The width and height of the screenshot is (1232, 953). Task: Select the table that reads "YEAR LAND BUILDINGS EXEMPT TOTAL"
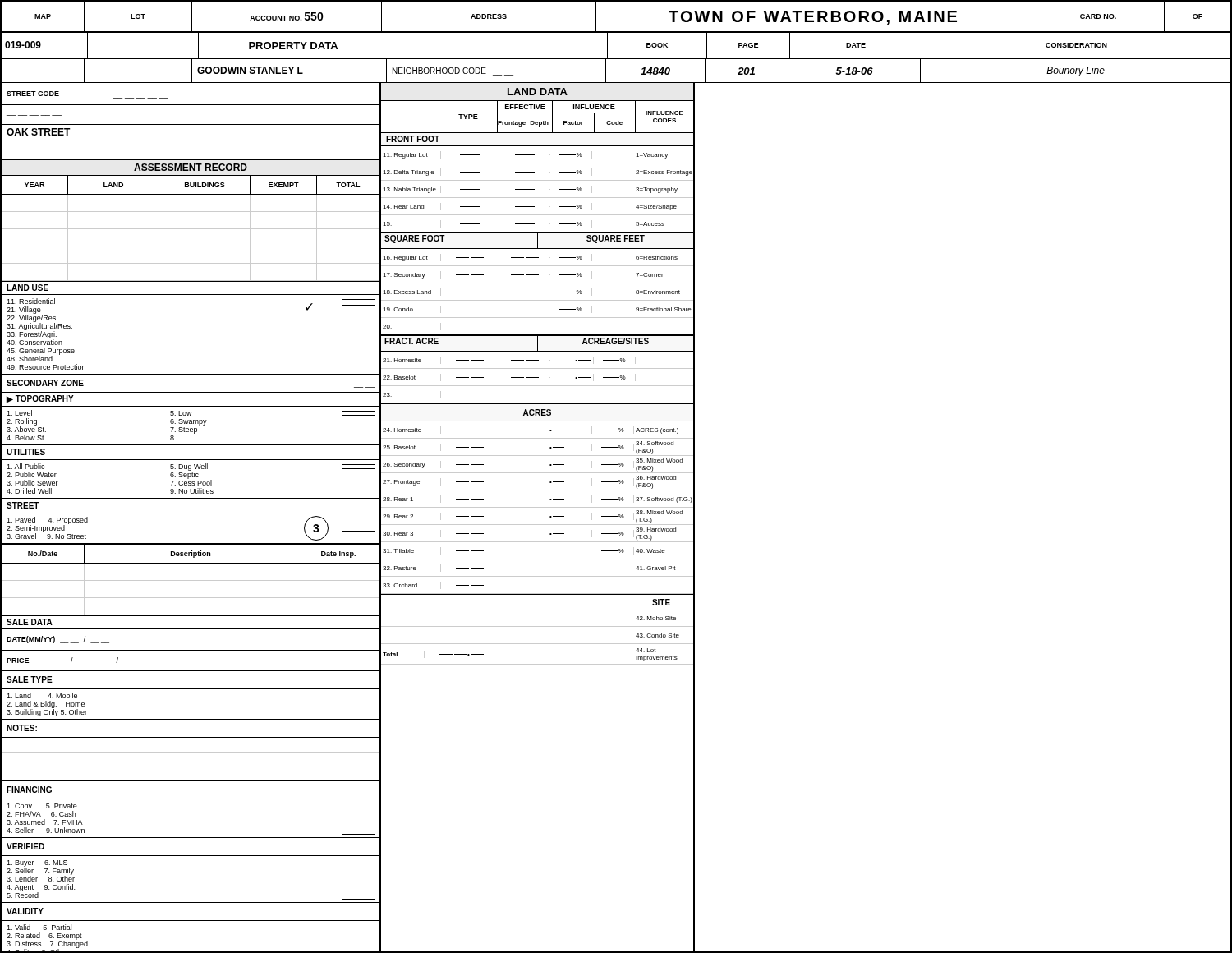[x=191, y=228]
